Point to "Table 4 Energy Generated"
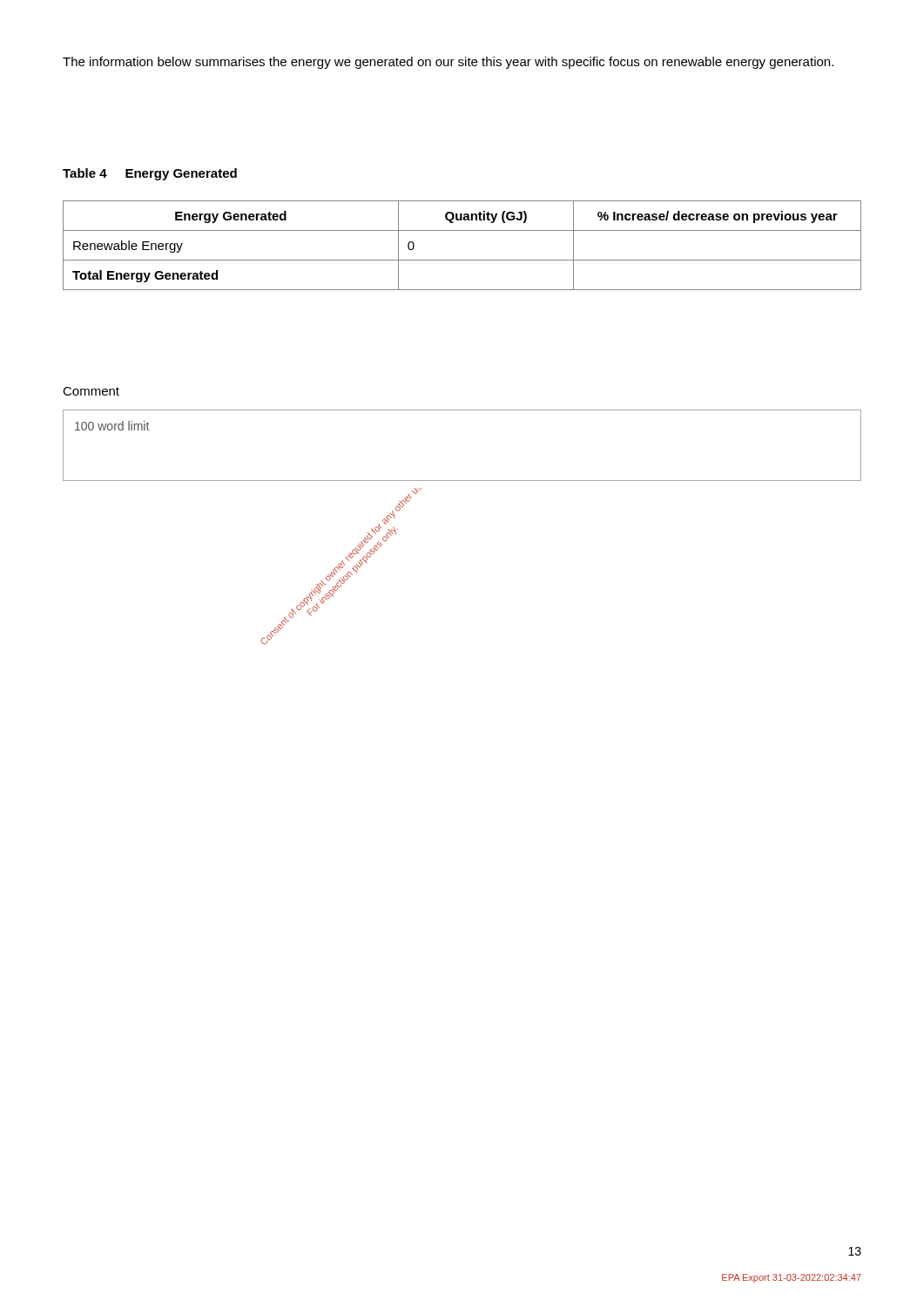Viewport: 924px width, 1307px height. tap(150, 173)
